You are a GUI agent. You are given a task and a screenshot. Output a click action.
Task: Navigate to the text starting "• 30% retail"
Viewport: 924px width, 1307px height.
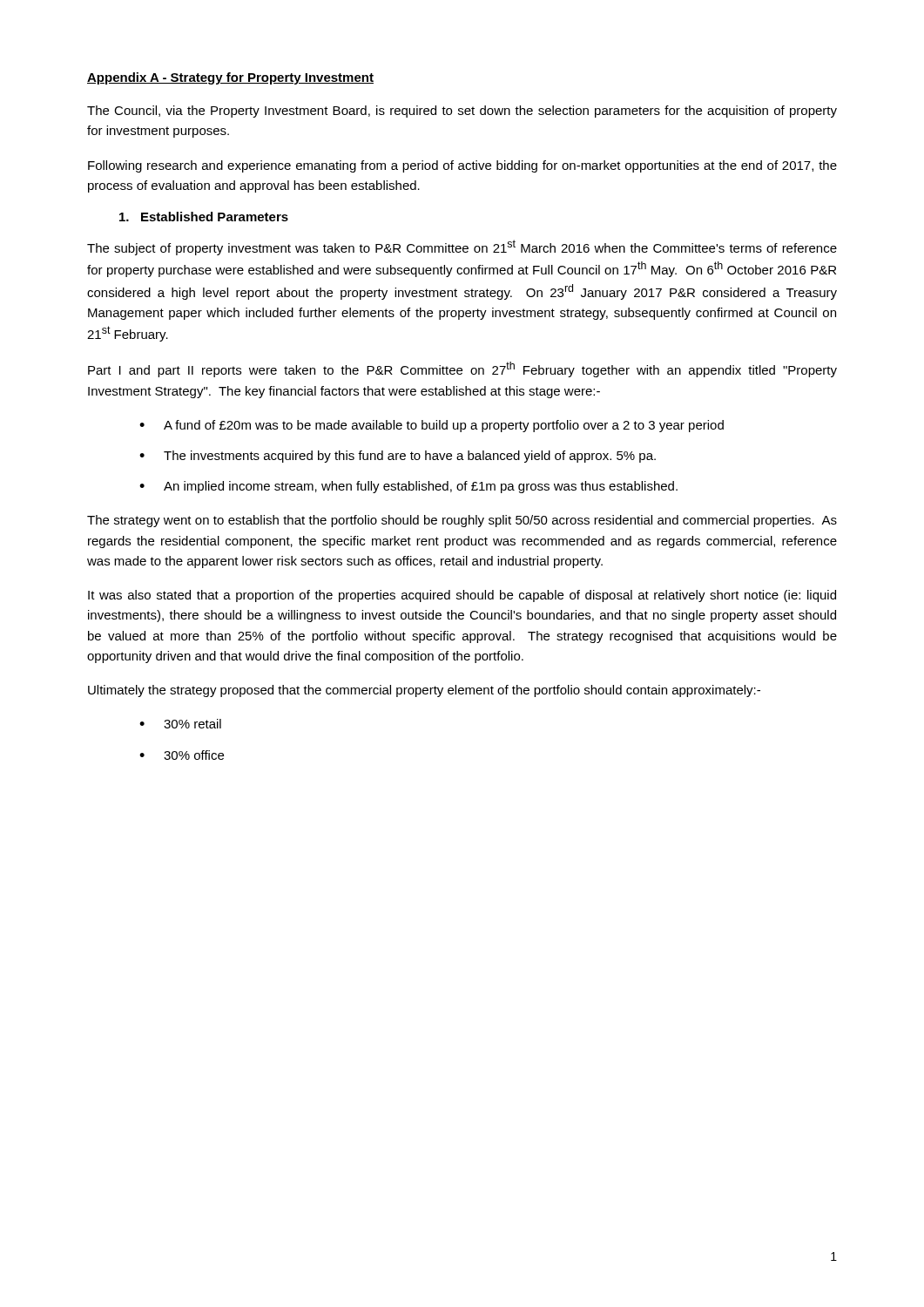point(180,724)
